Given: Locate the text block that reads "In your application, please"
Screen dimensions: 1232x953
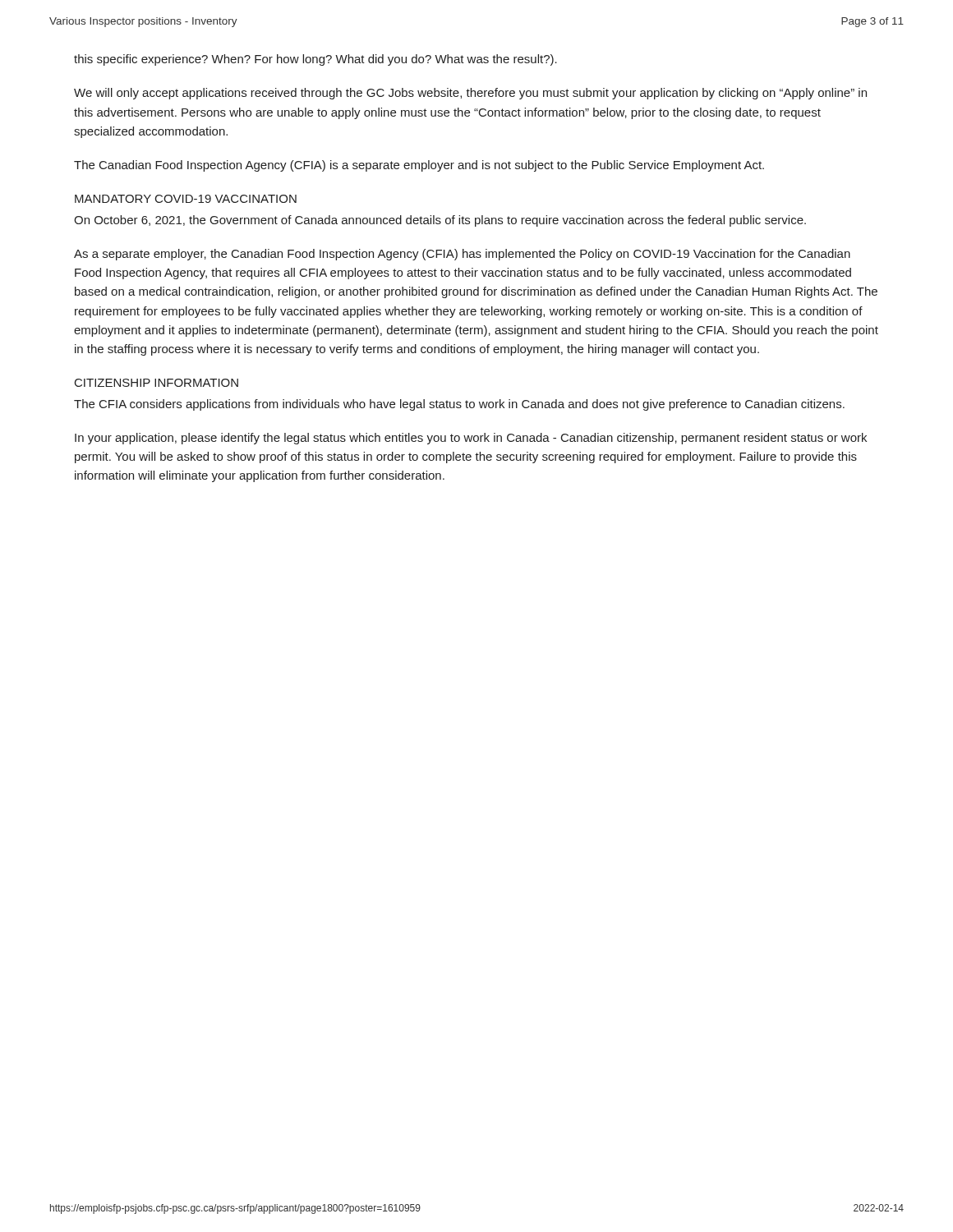Looking at the screenshot, I should pyautogui.click(x=471, y=456).
